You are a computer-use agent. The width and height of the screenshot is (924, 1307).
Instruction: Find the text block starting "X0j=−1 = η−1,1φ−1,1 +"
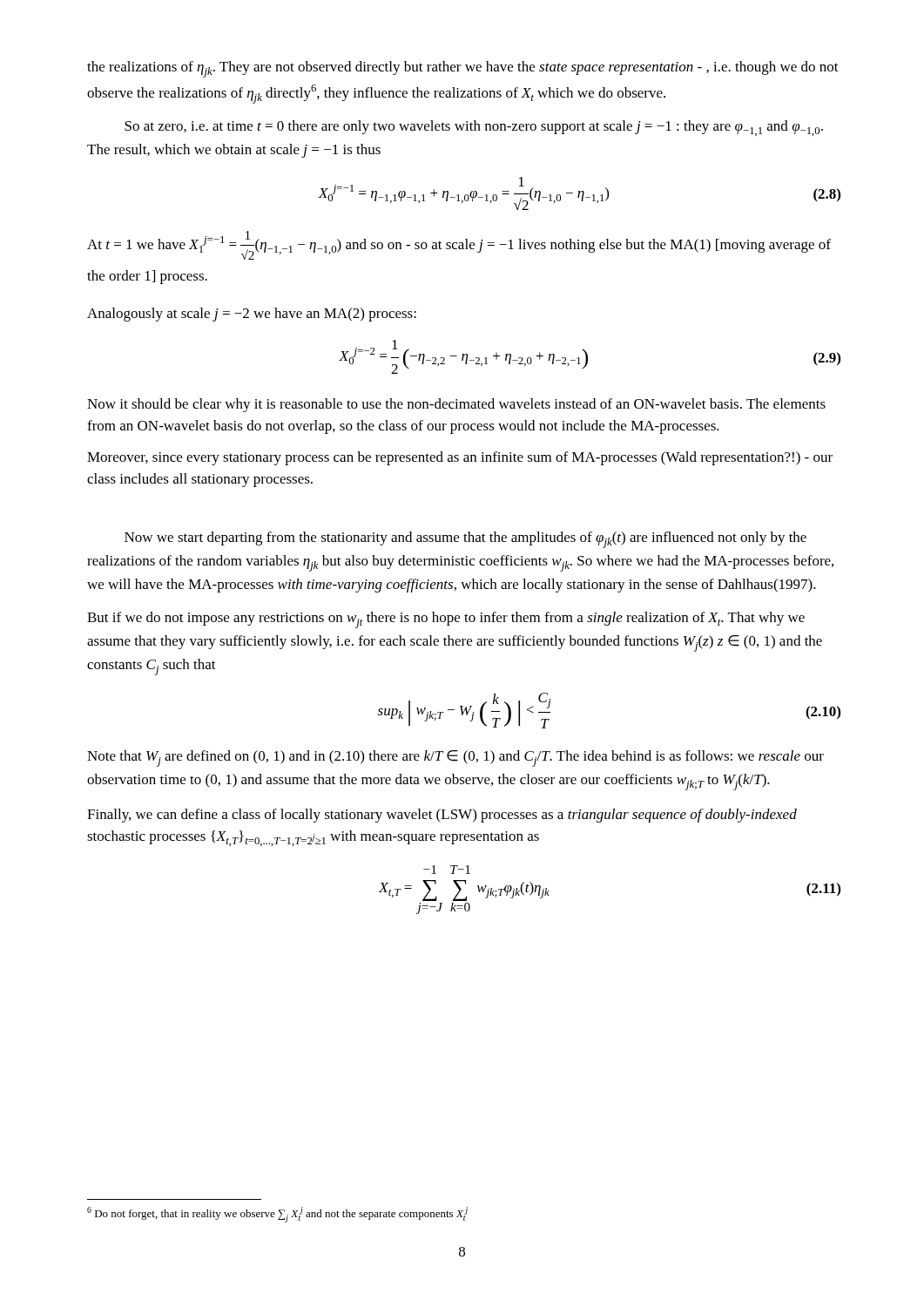coord(580,194)
